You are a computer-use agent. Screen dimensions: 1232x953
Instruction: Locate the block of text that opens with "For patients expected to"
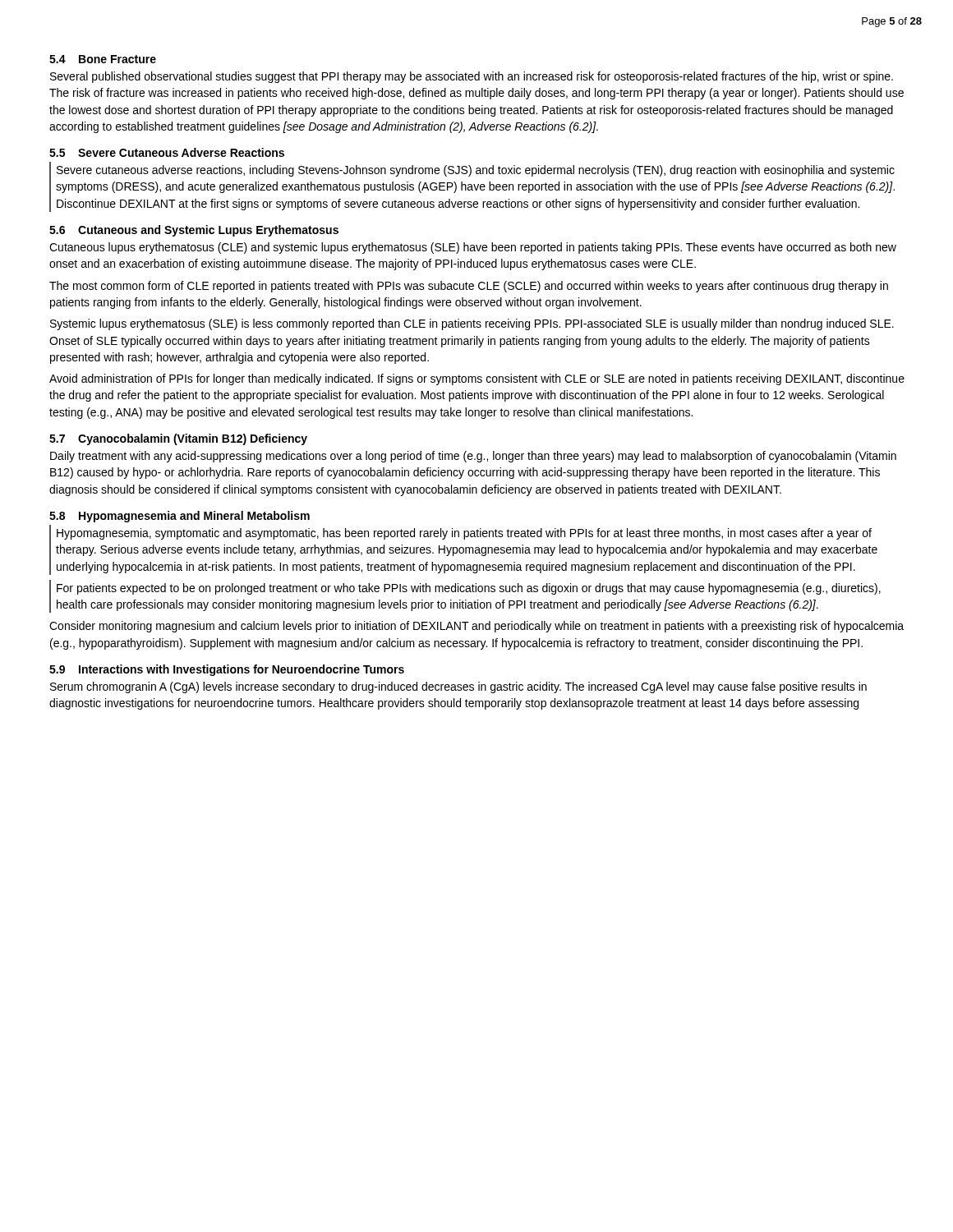pos(469,596)
